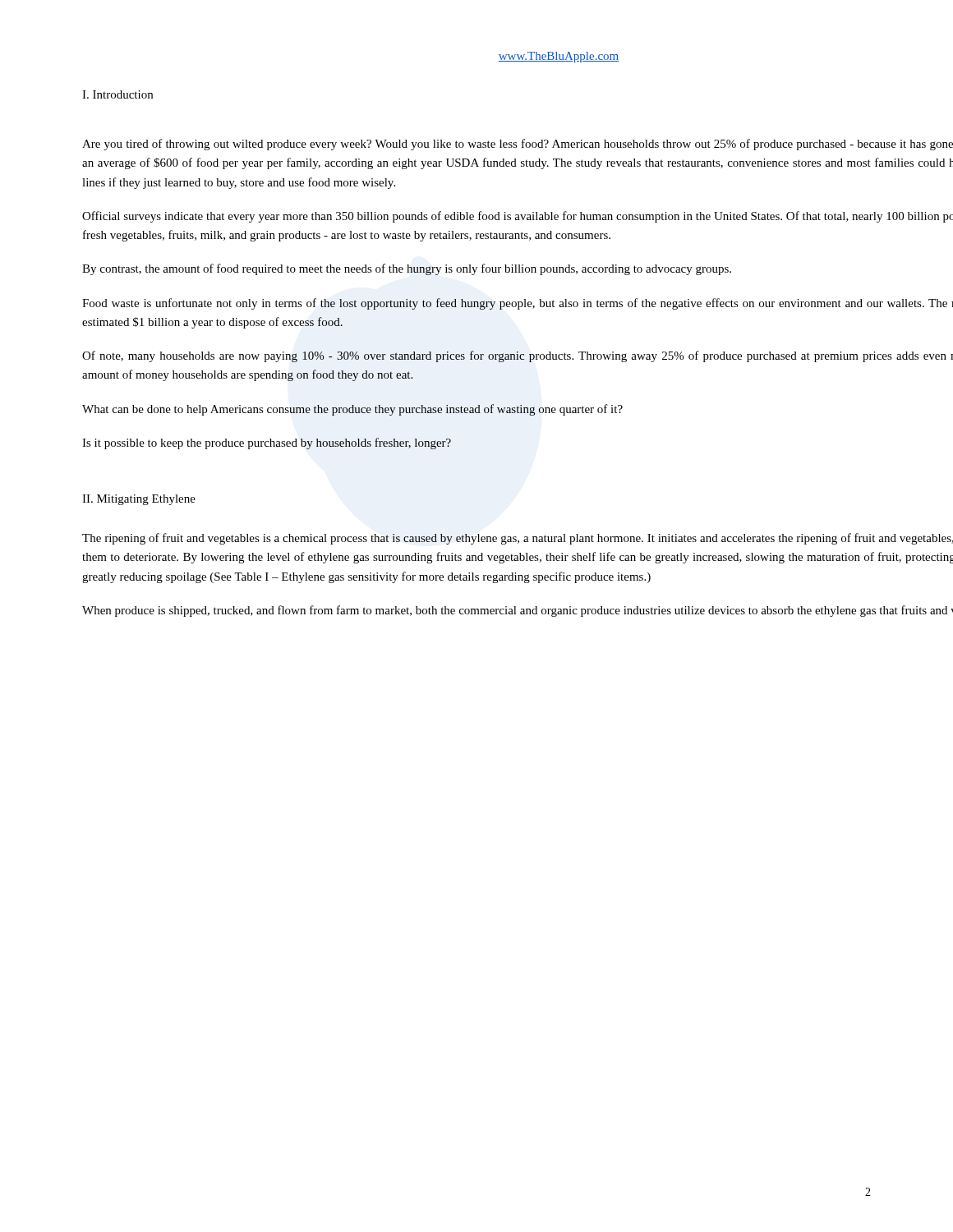Select the text block that reads "Are you tired of throwing out wilted"
953x1232 pixels.
(x=518, y=163)
